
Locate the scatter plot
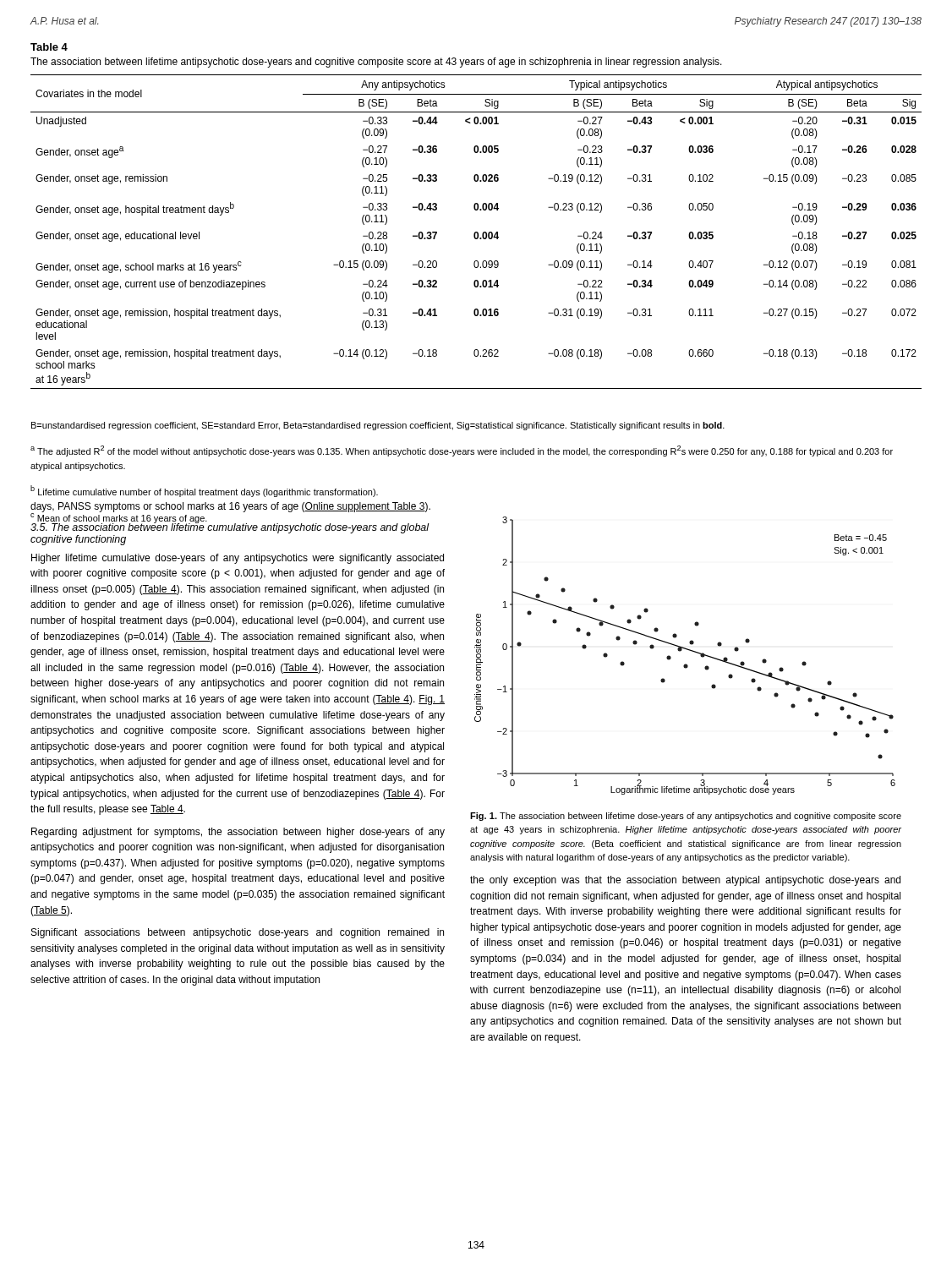686,652
